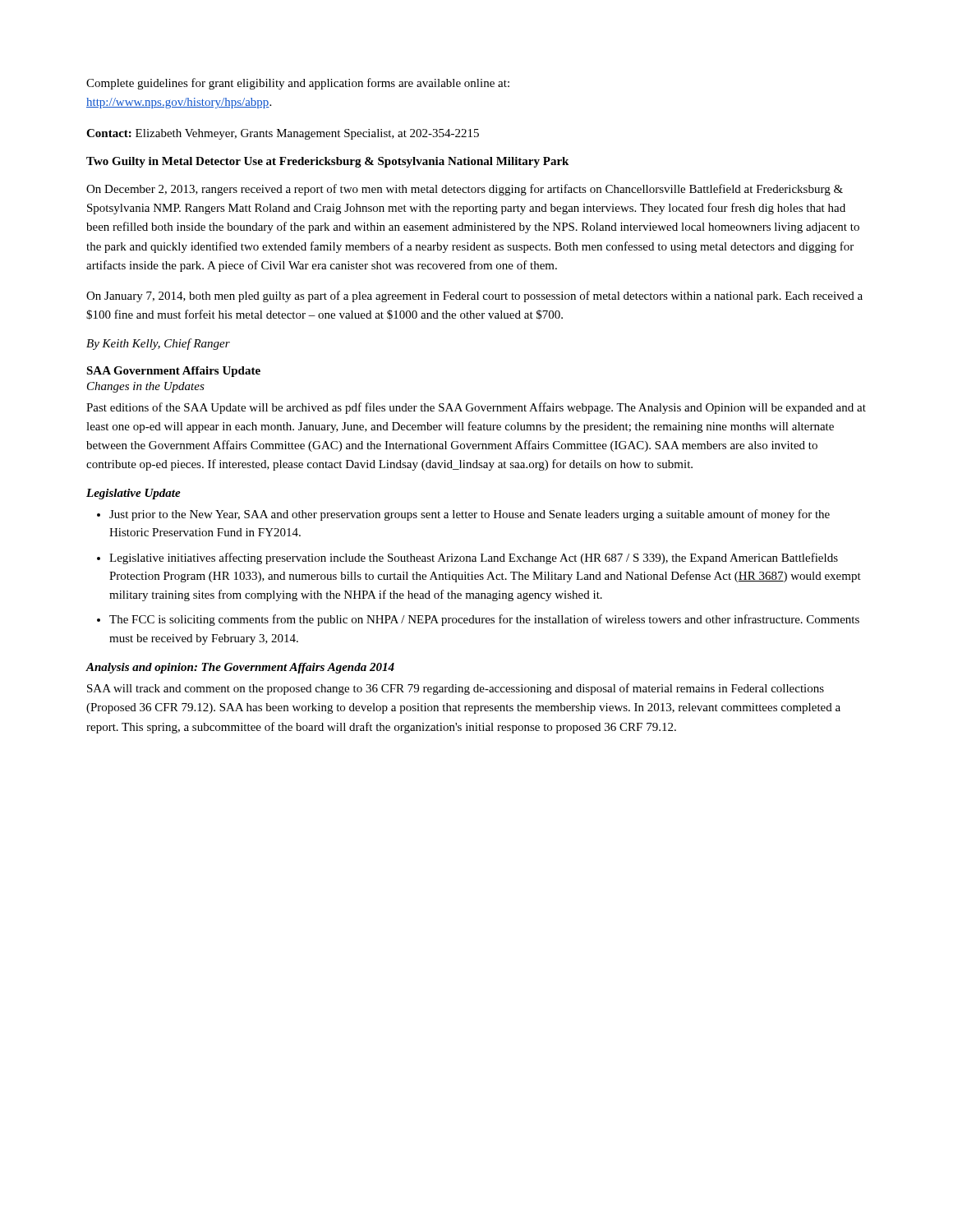The image size is (953, 1232).
Task: Click on the region starting "Past editions of the SAA Update will"
Action: [x=476, y=436]
